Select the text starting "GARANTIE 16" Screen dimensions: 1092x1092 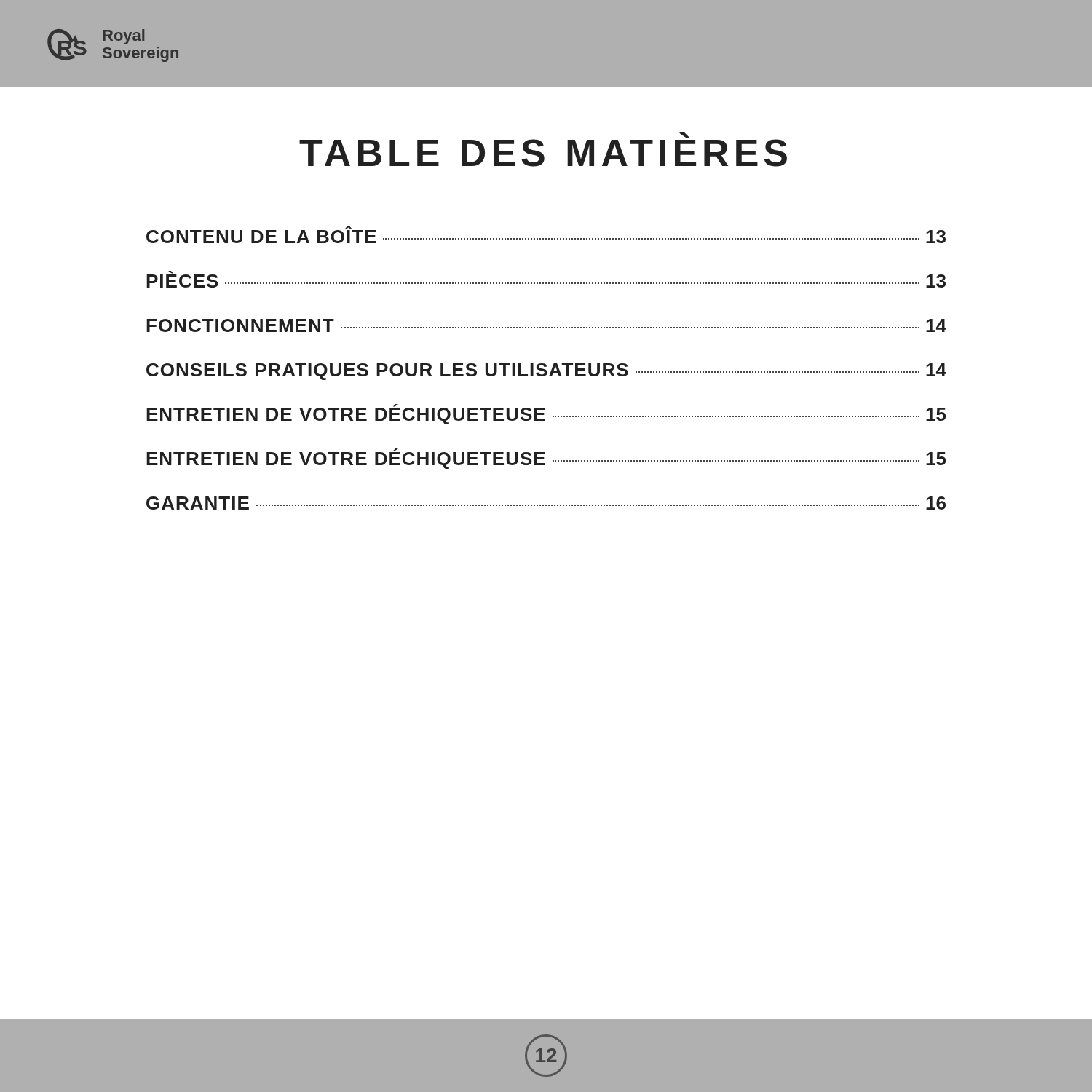coord(546,503)
